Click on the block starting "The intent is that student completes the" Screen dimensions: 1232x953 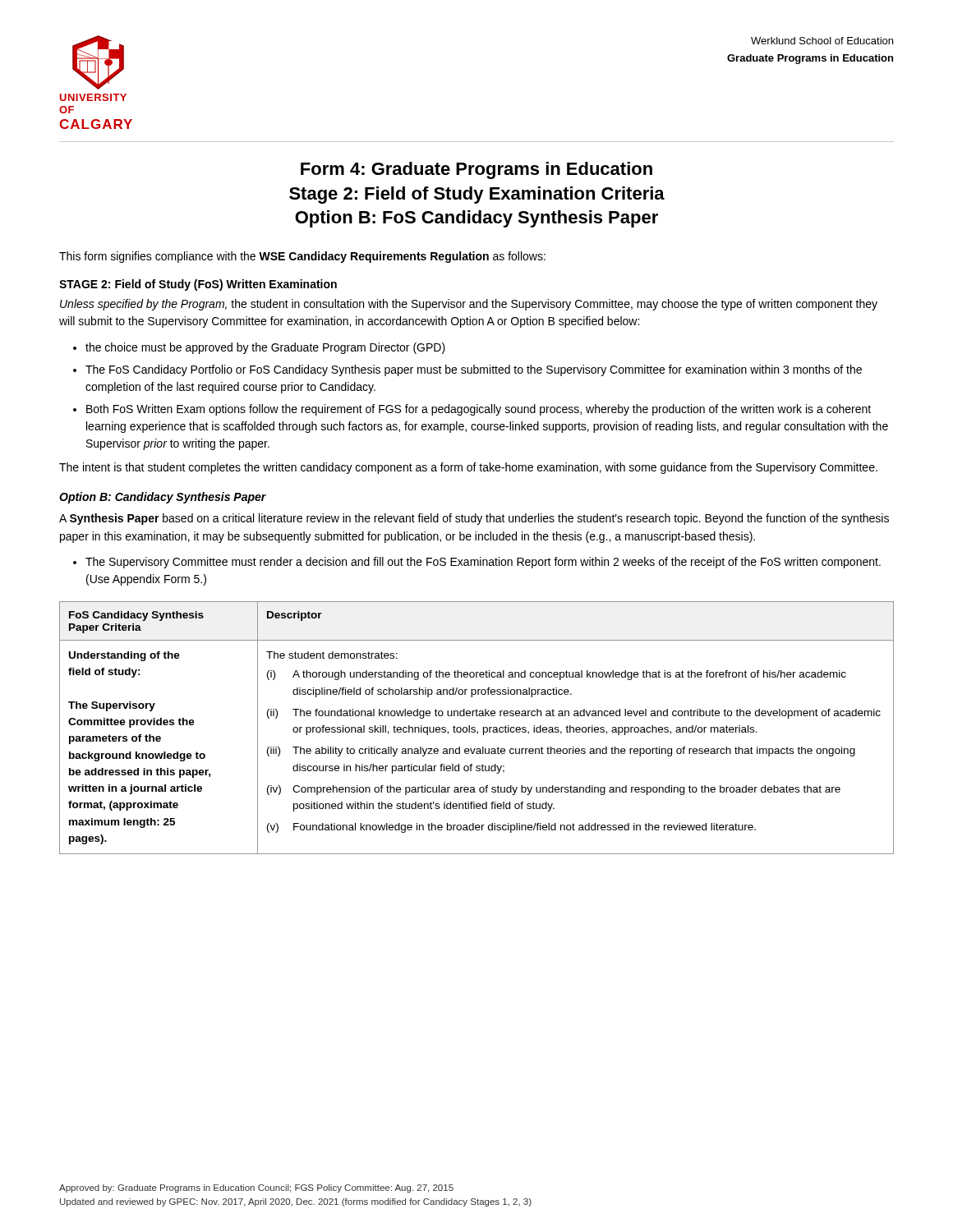click(469, 467)
